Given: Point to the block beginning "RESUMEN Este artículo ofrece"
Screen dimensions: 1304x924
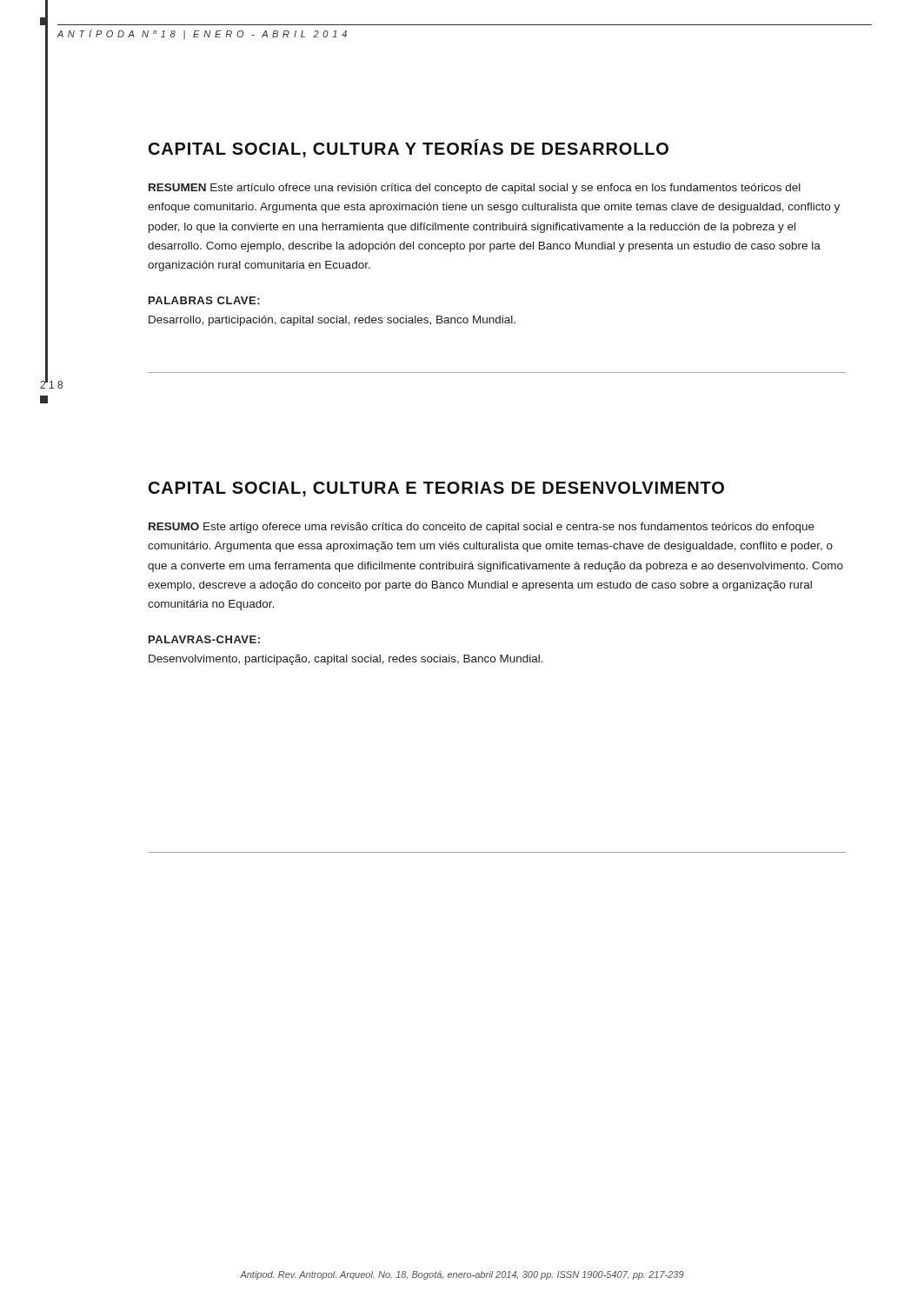Looking at the screenshot, I should 494,226.
